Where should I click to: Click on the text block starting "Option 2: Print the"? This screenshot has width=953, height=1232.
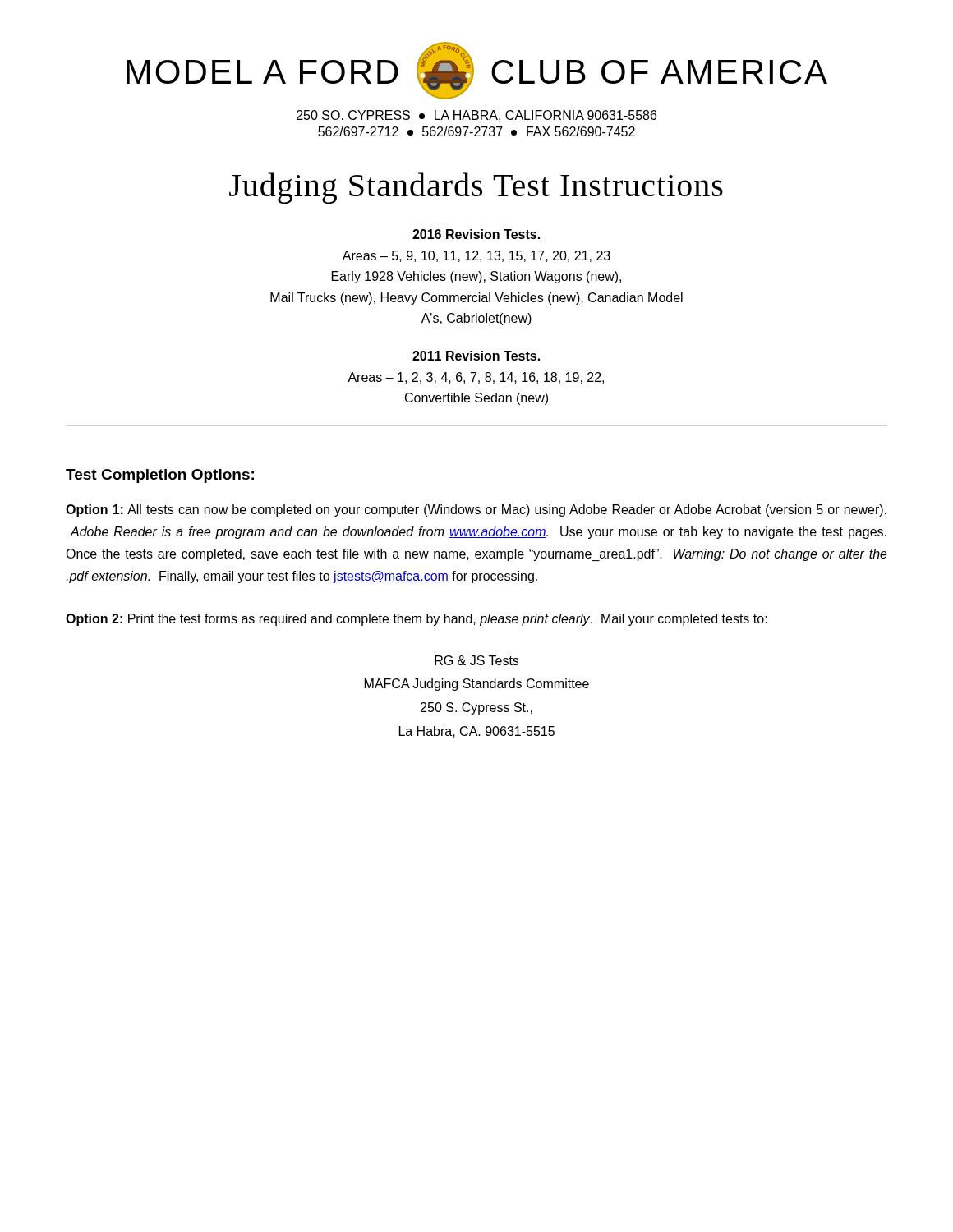tap(417, 618)
